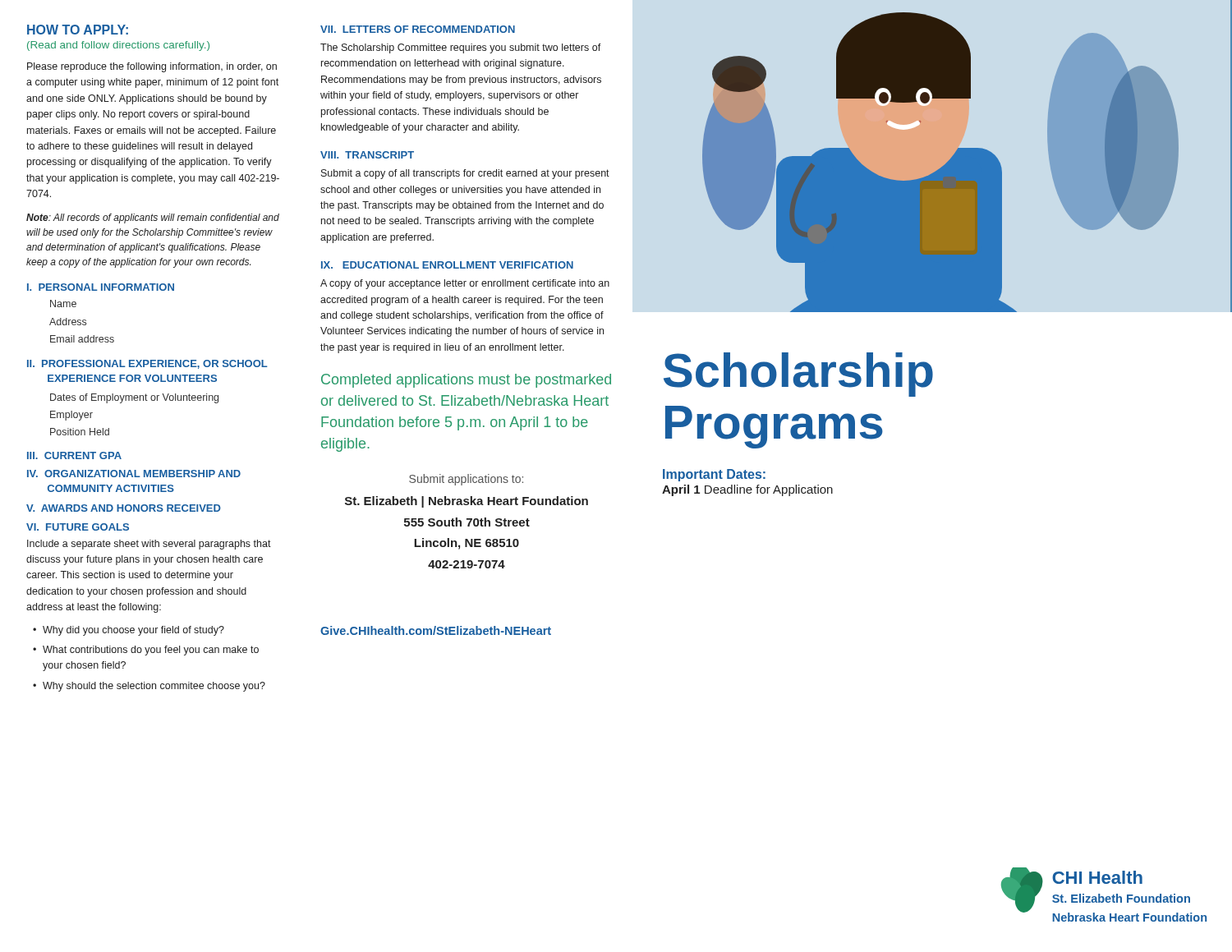Select the element starting "VII. LETTERS OF RECOMMENDATION"
Screen dimensions: 952x1232
click(x=418, y=29)
